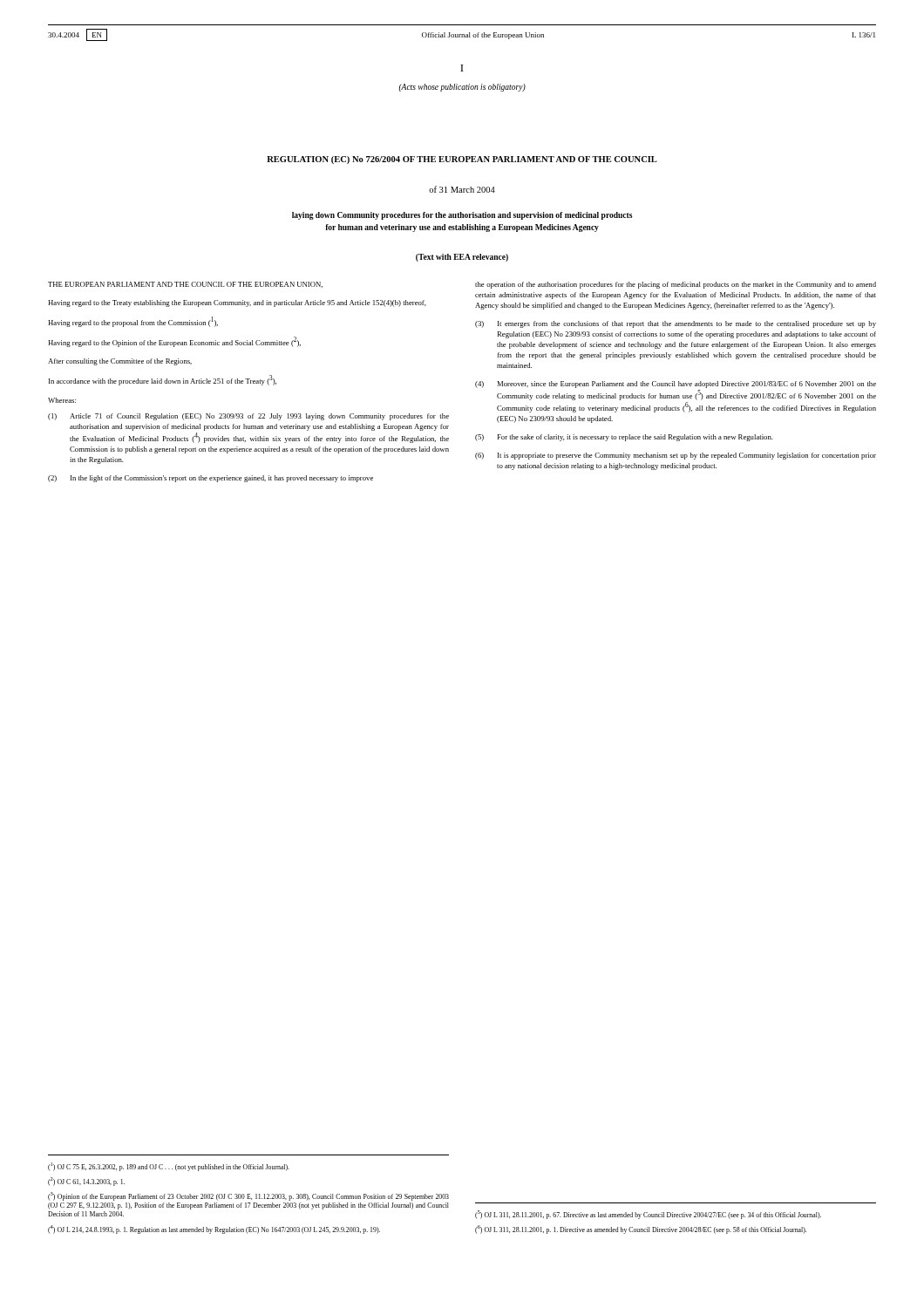This screenshot has width=924, height=1308.
Task: Locate the section header with the text "REGULATION (EC) No"
Action: point(462,159)
